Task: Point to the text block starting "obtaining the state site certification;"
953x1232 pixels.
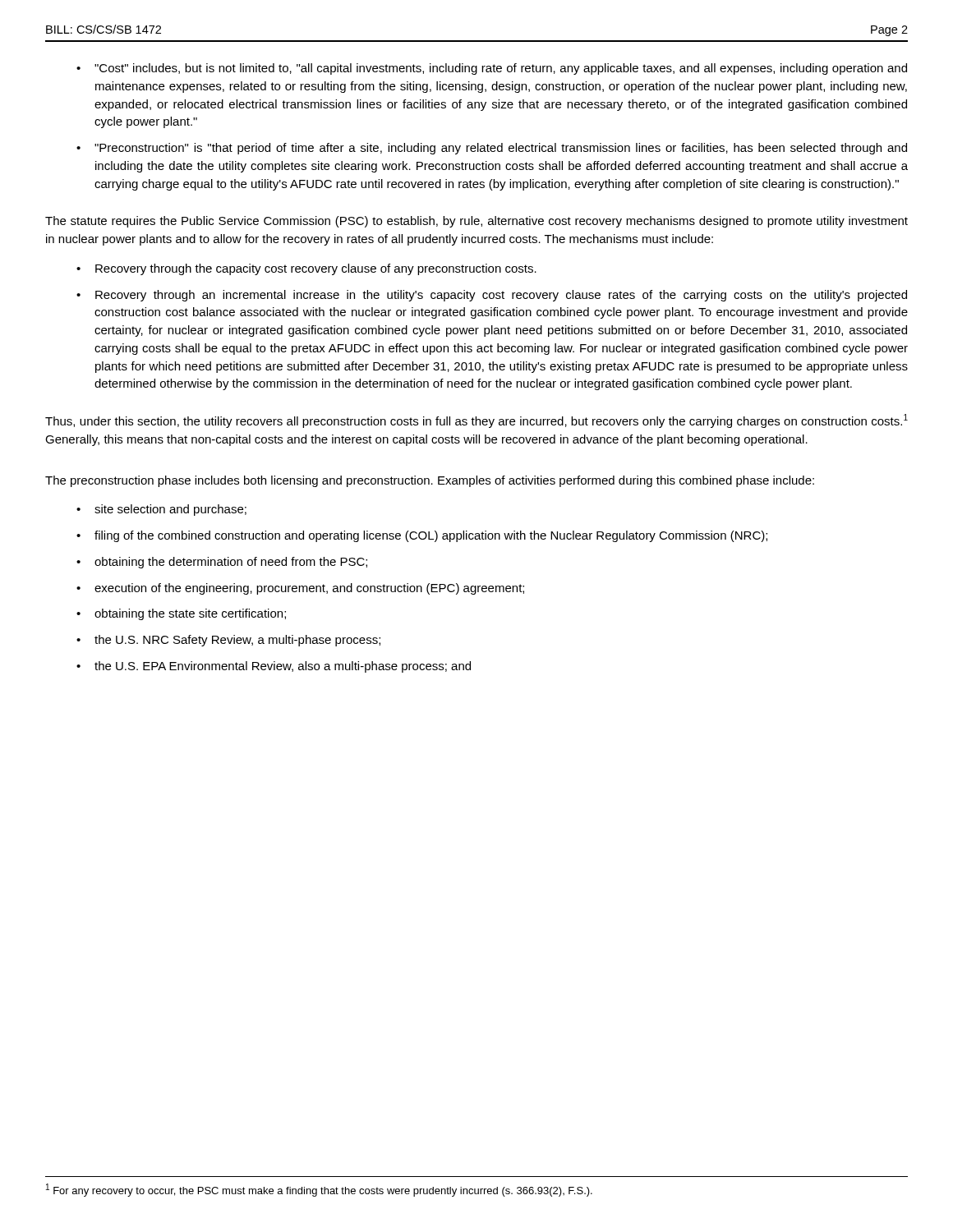Action: click(191, 613)
